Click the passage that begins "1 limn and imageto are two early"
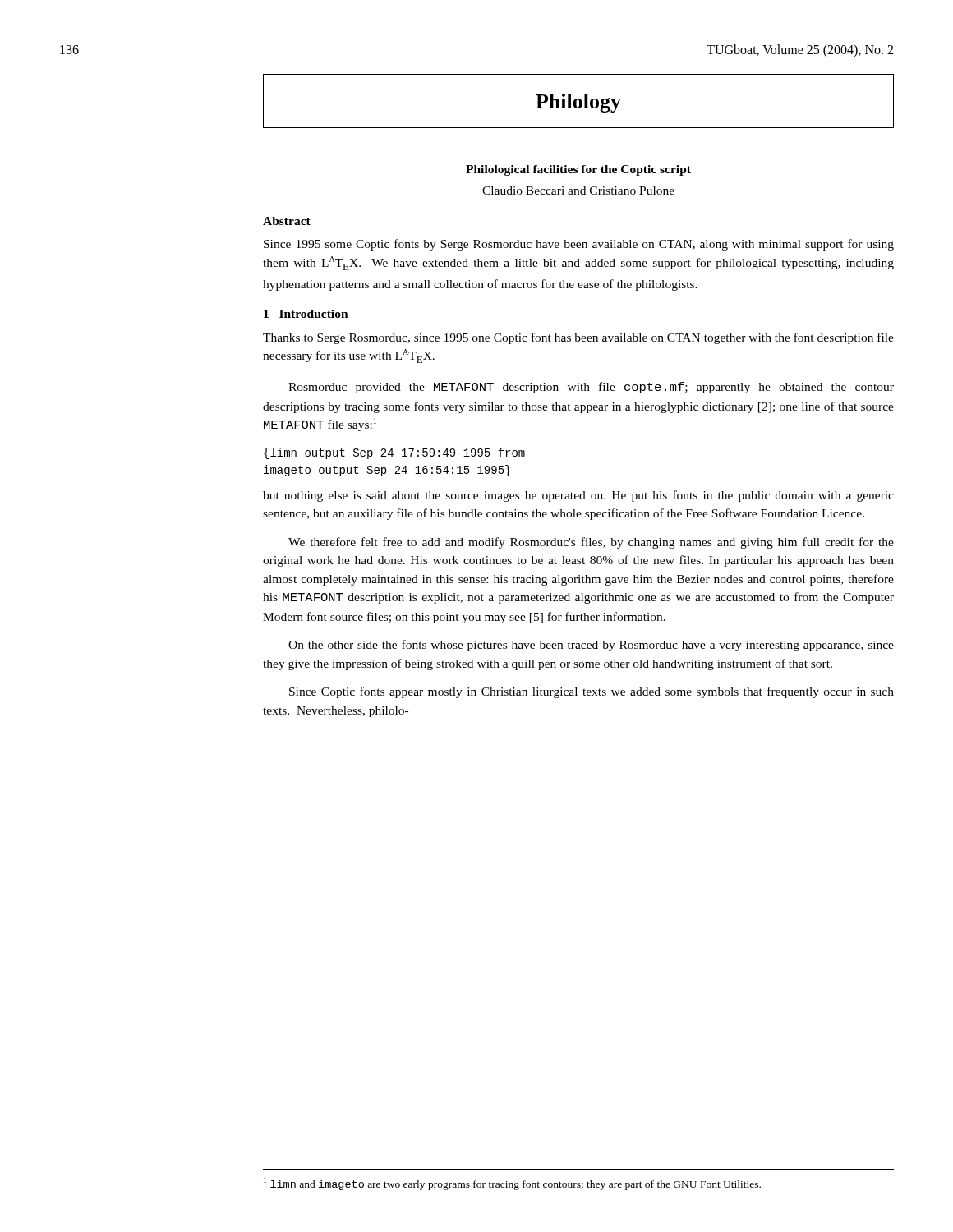 578,1183
